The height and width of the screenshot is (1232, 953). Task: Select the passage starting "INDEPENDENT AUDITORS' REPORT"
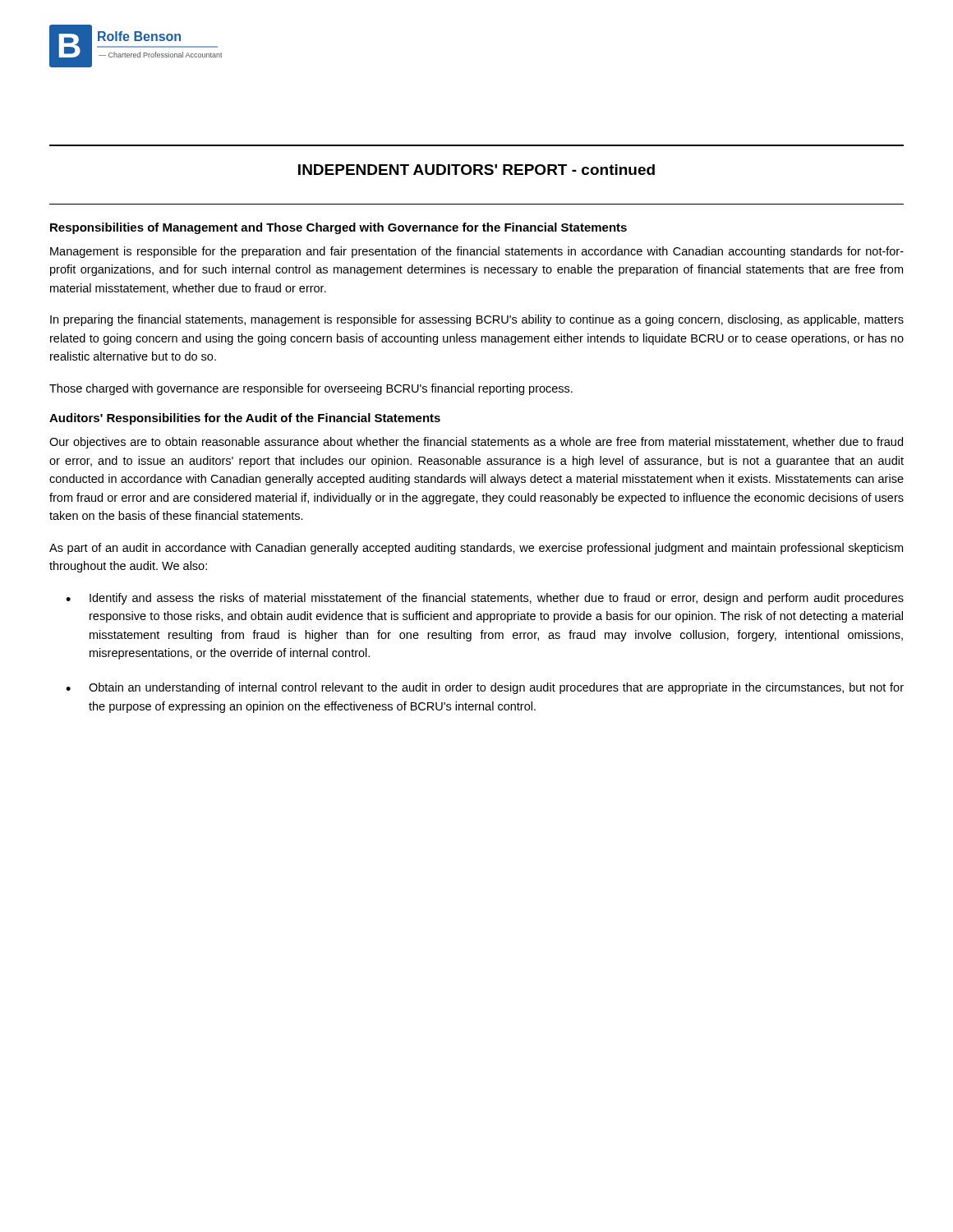point(476,170)
